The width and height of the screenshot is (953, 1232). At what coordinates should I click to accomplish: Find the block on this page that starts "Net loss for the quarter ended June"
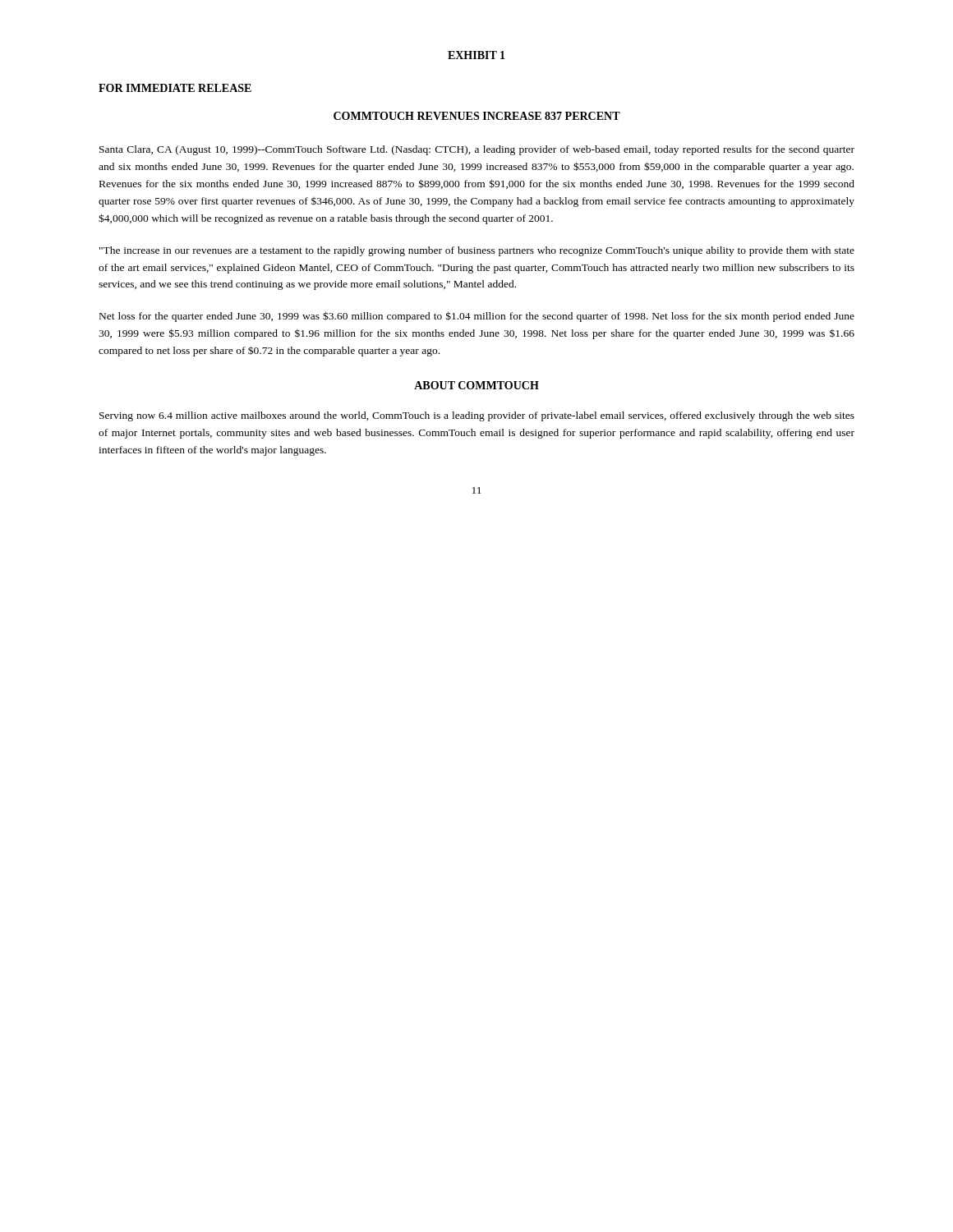476,333
